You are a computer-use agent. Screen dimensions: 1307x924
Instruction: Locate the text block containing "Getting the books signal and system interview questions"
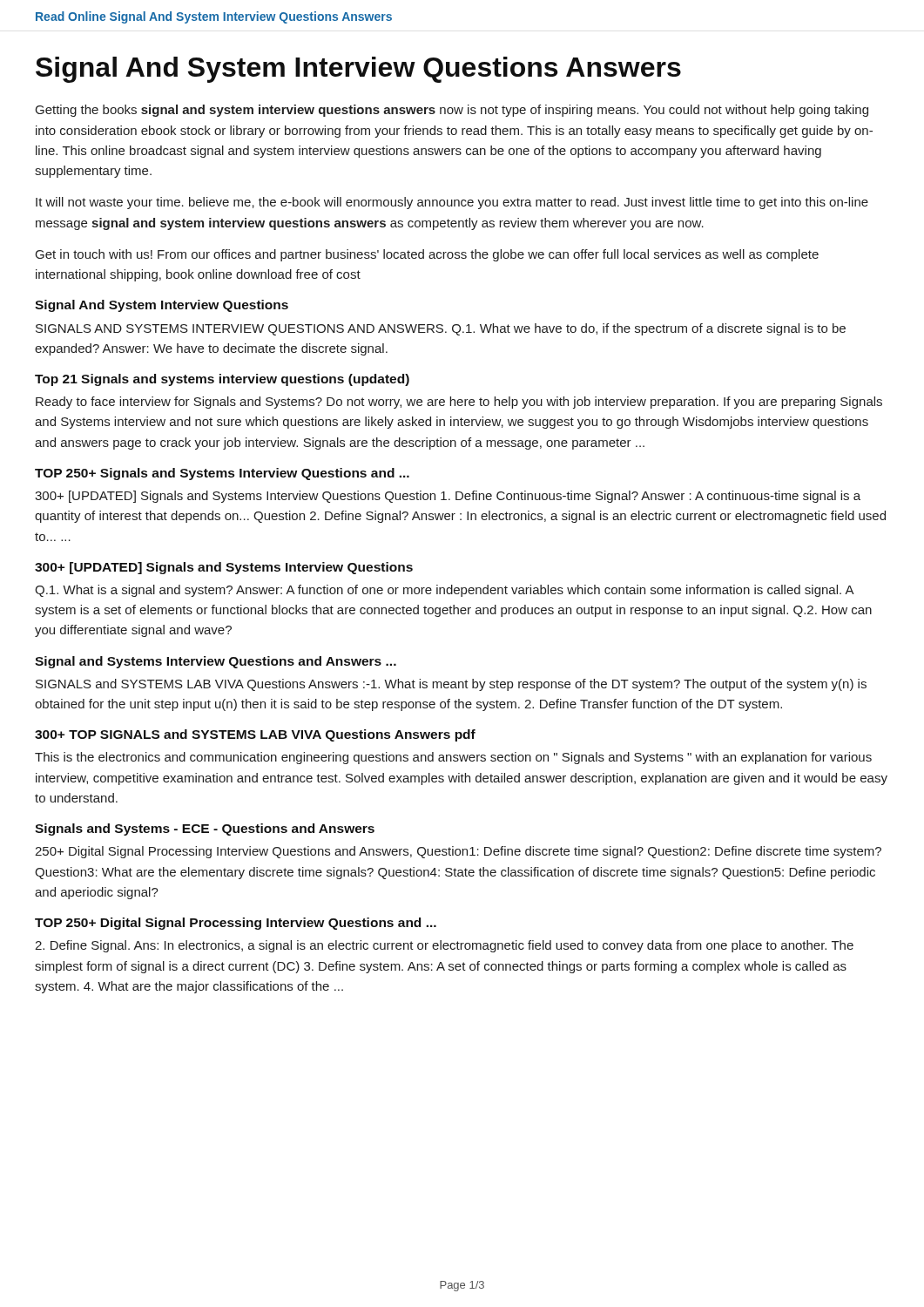point(462,140)
